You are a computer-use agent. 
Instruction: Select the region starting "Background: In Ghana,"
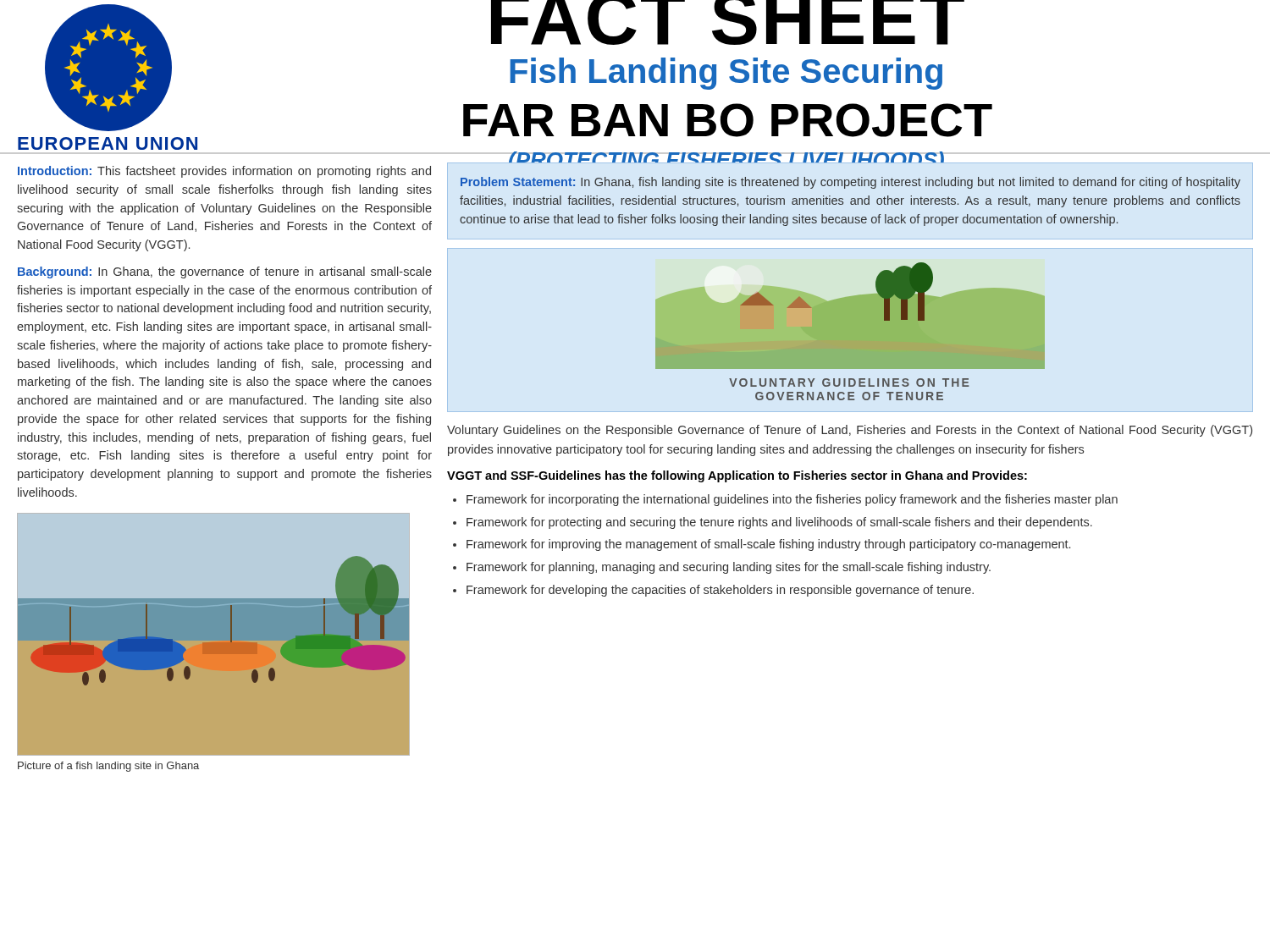pyautogui.click(x=224, y=382)
